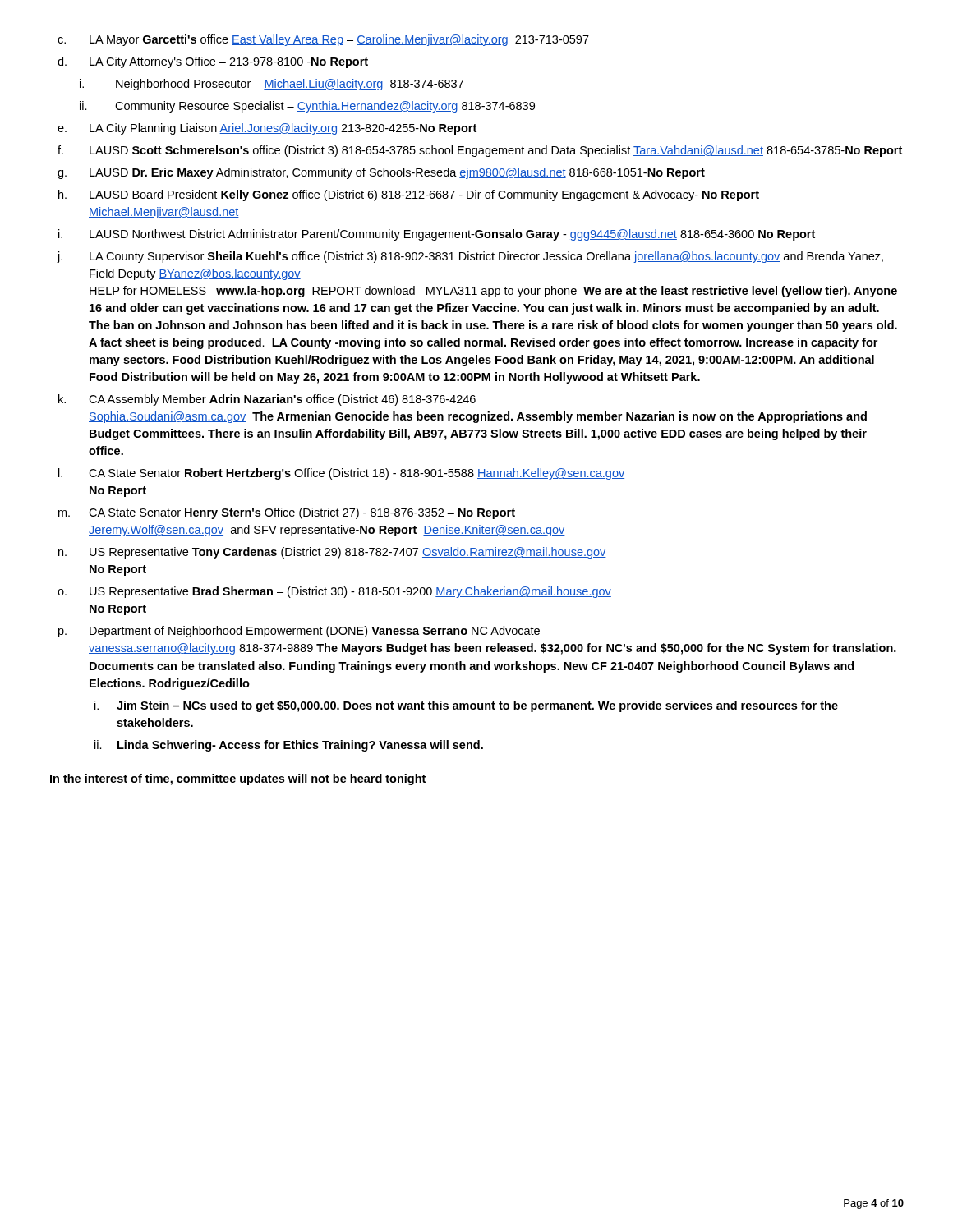
Task: Find the list item that reads "d. LA City Attorney's Office"
Action: (x=213, y=62)
